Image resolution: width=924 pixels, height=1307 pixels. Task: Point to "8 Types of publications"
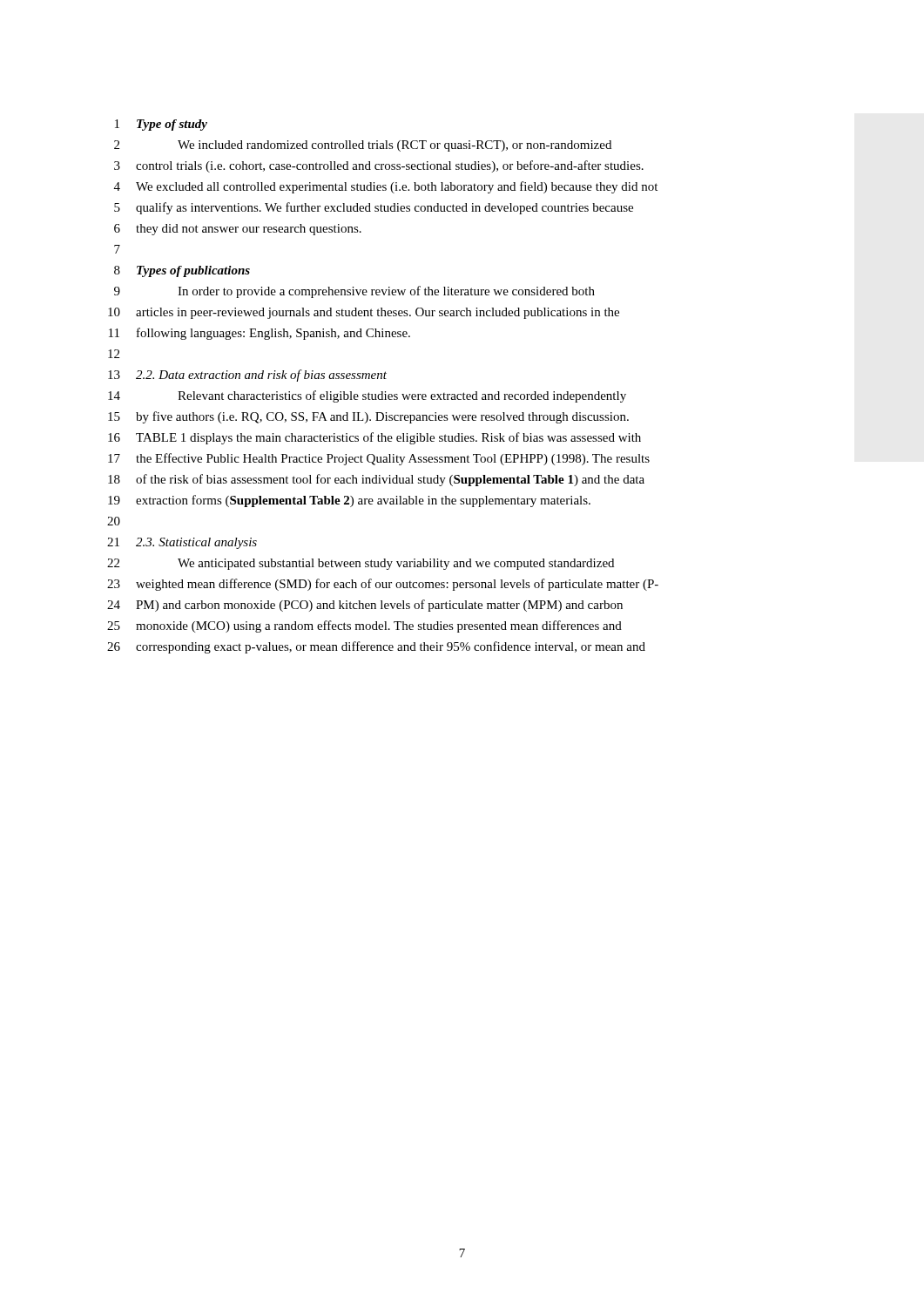pos(182,271)
